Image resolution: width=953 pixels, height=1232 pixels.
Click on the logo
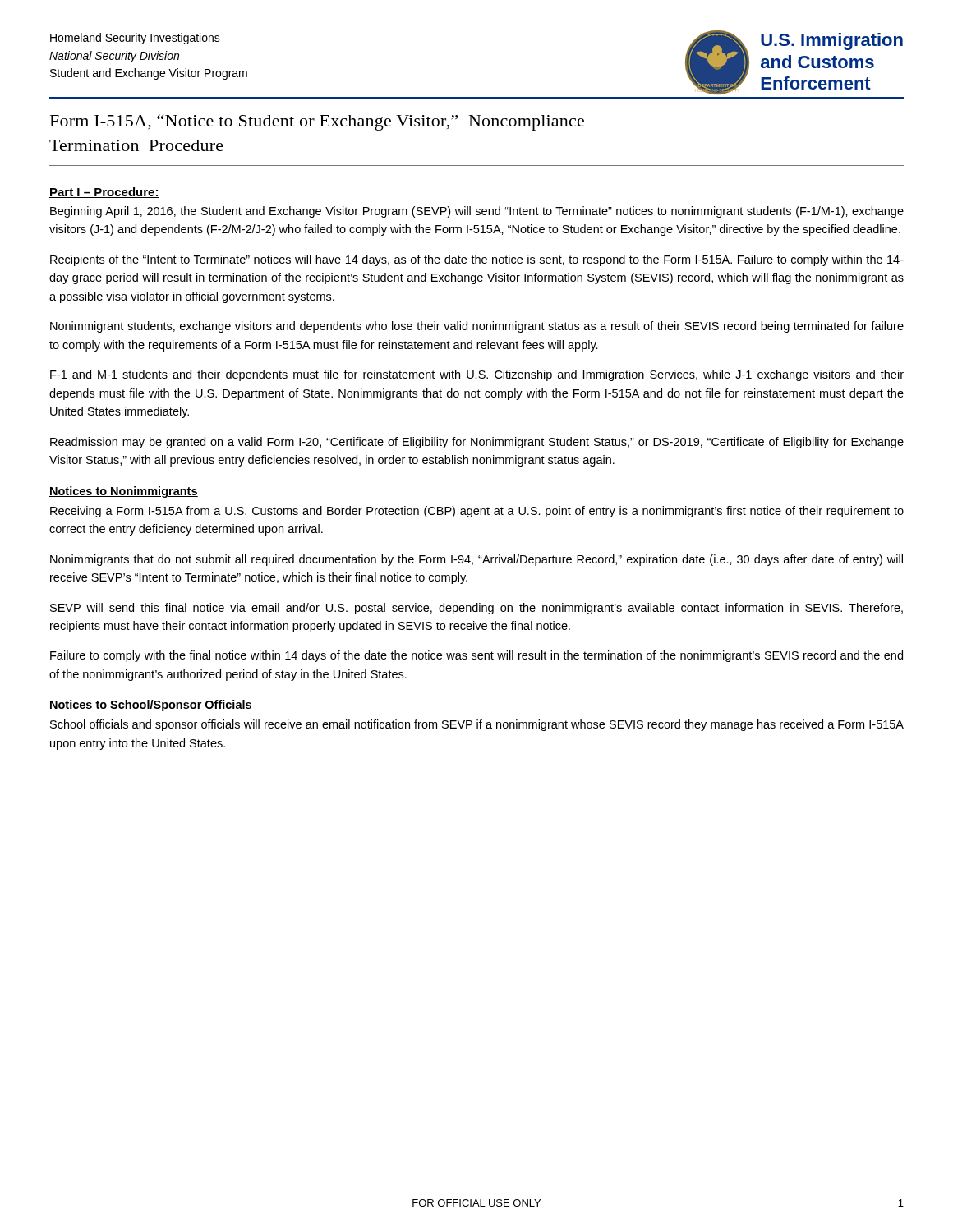(x=717, y=62)
